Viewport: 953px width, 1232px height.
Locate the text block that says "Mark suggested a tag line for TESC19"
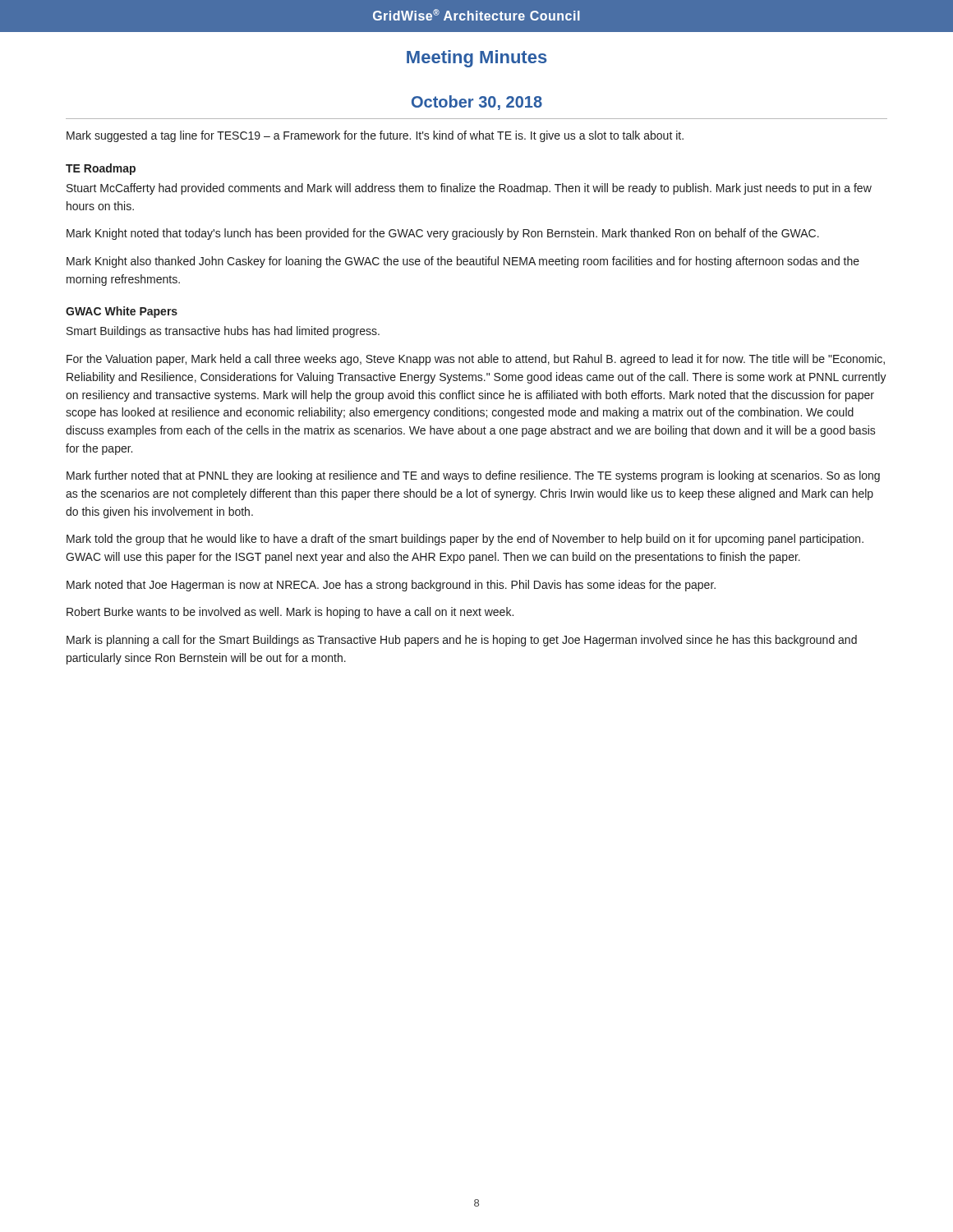pos(375,136)
